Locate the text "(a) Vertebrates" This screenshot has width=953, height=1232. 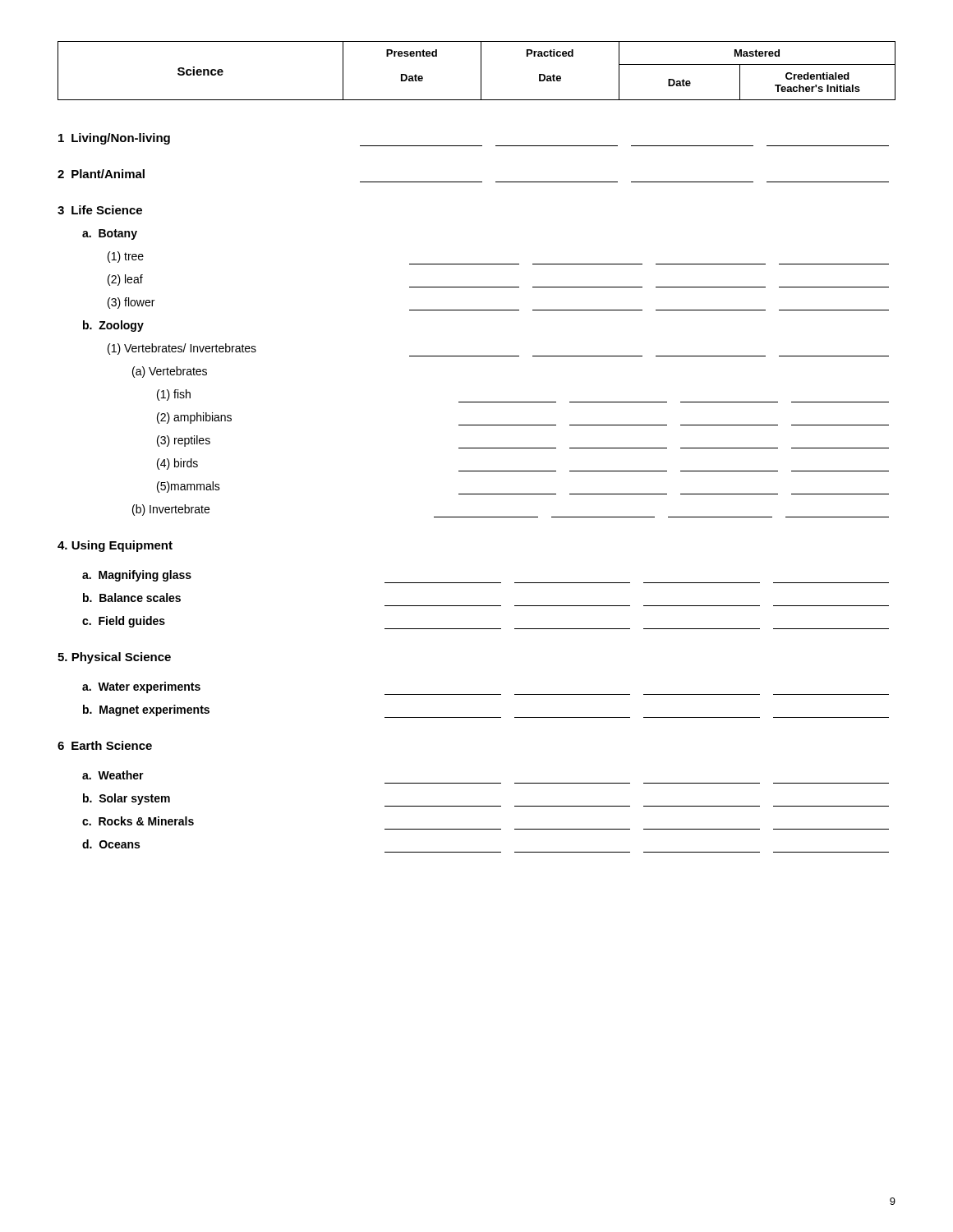(x=170, y=372)
